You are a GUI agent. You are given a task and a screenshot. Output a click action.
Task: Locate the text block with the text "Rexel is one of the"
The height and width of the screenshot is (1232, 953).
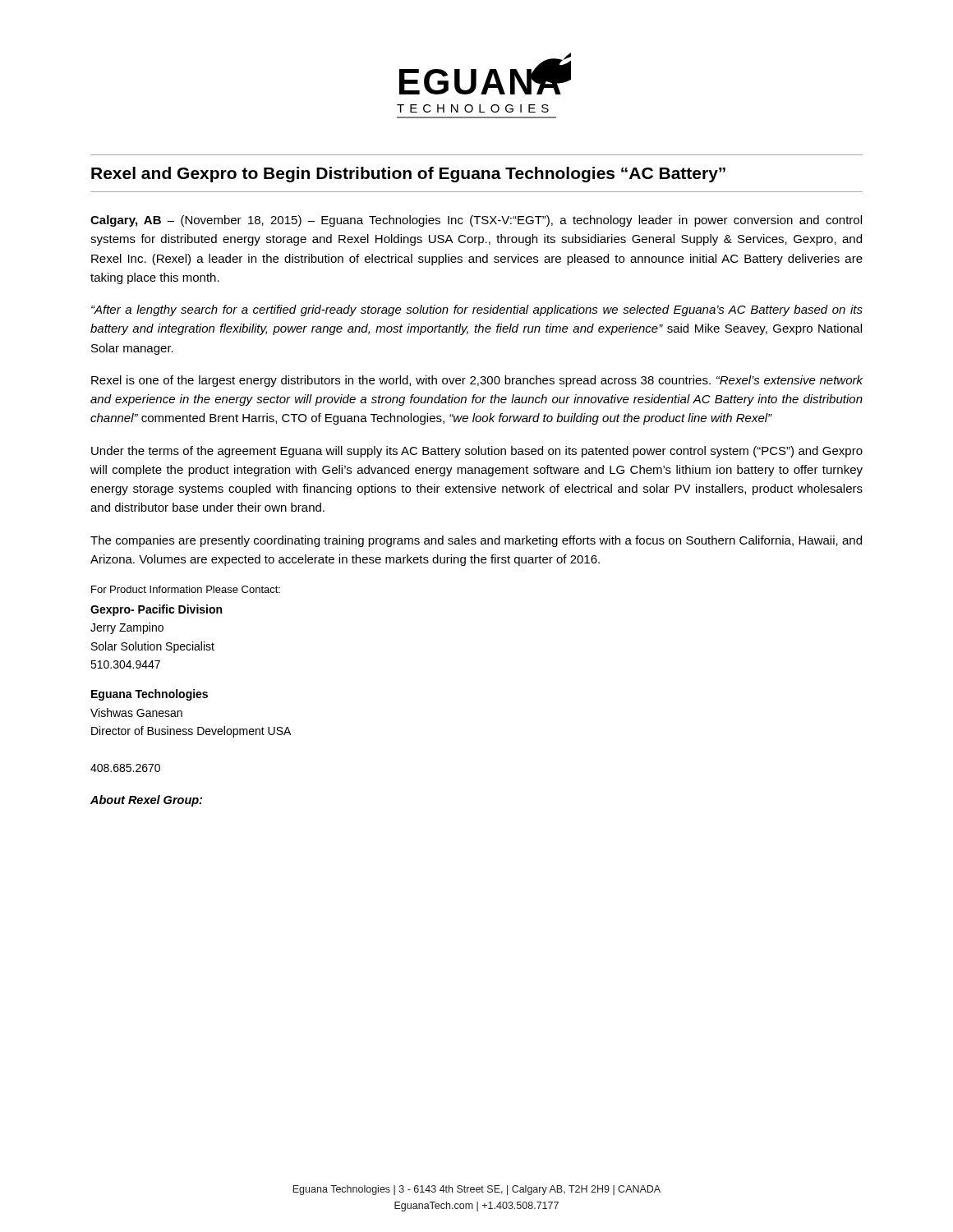(476, 399)
